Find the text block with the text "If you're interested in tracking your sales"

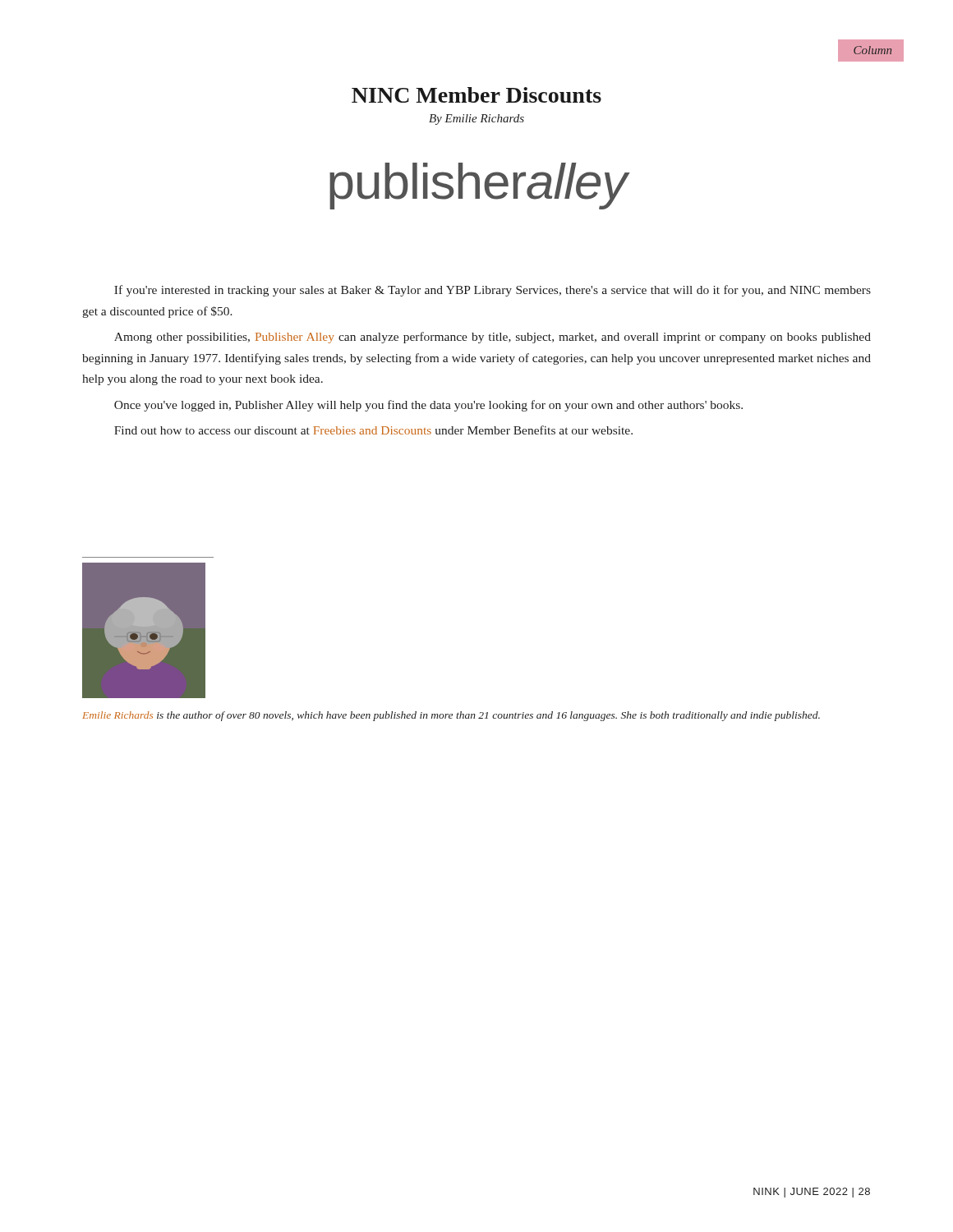point(476,360)
